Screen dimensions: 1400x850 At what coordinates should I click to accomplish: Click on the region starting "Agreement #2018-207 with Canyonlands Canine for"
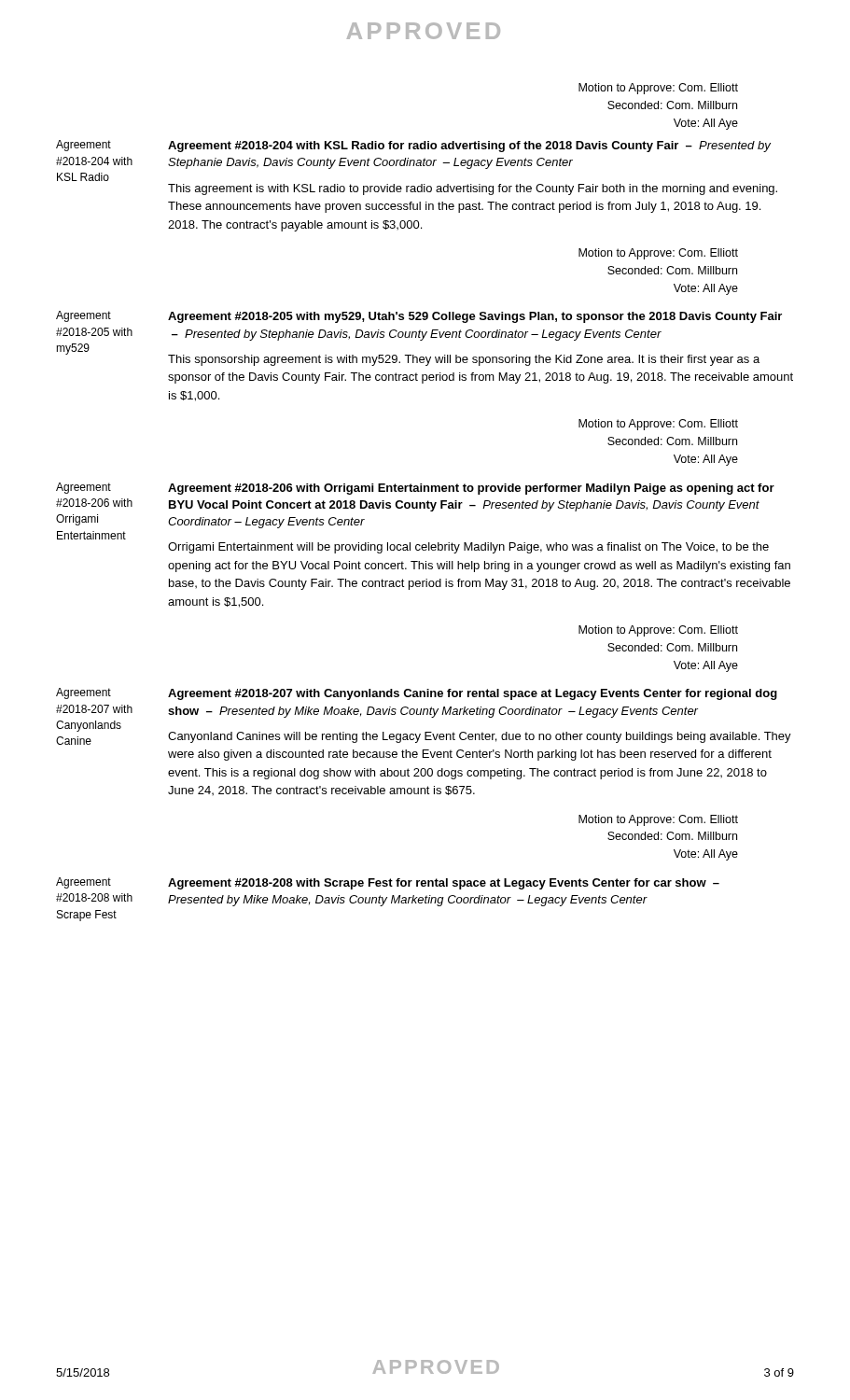pos(473,702)
